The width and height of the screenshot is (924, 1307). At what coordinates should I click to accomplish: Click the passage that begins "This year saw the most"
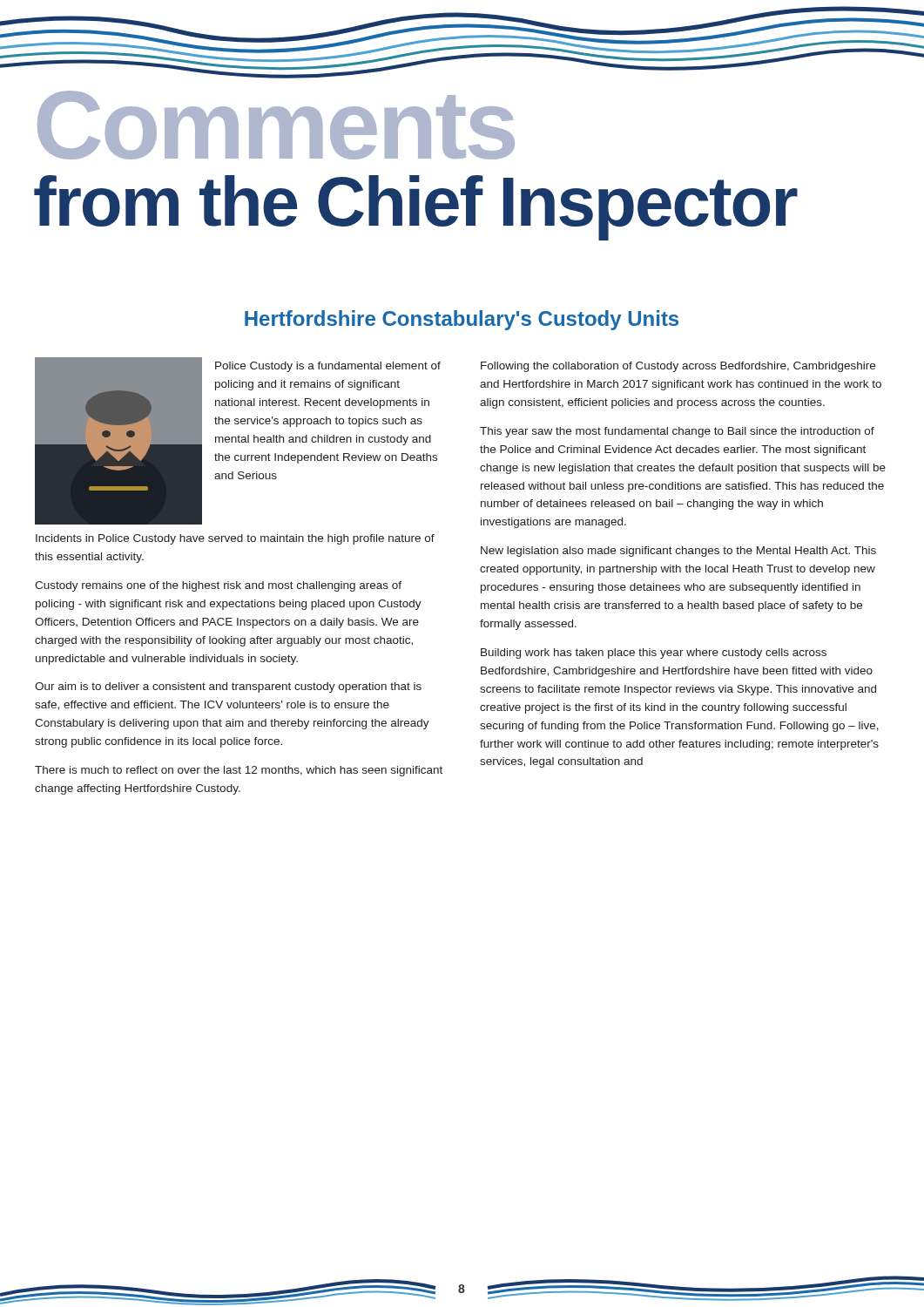coord(683,476)
